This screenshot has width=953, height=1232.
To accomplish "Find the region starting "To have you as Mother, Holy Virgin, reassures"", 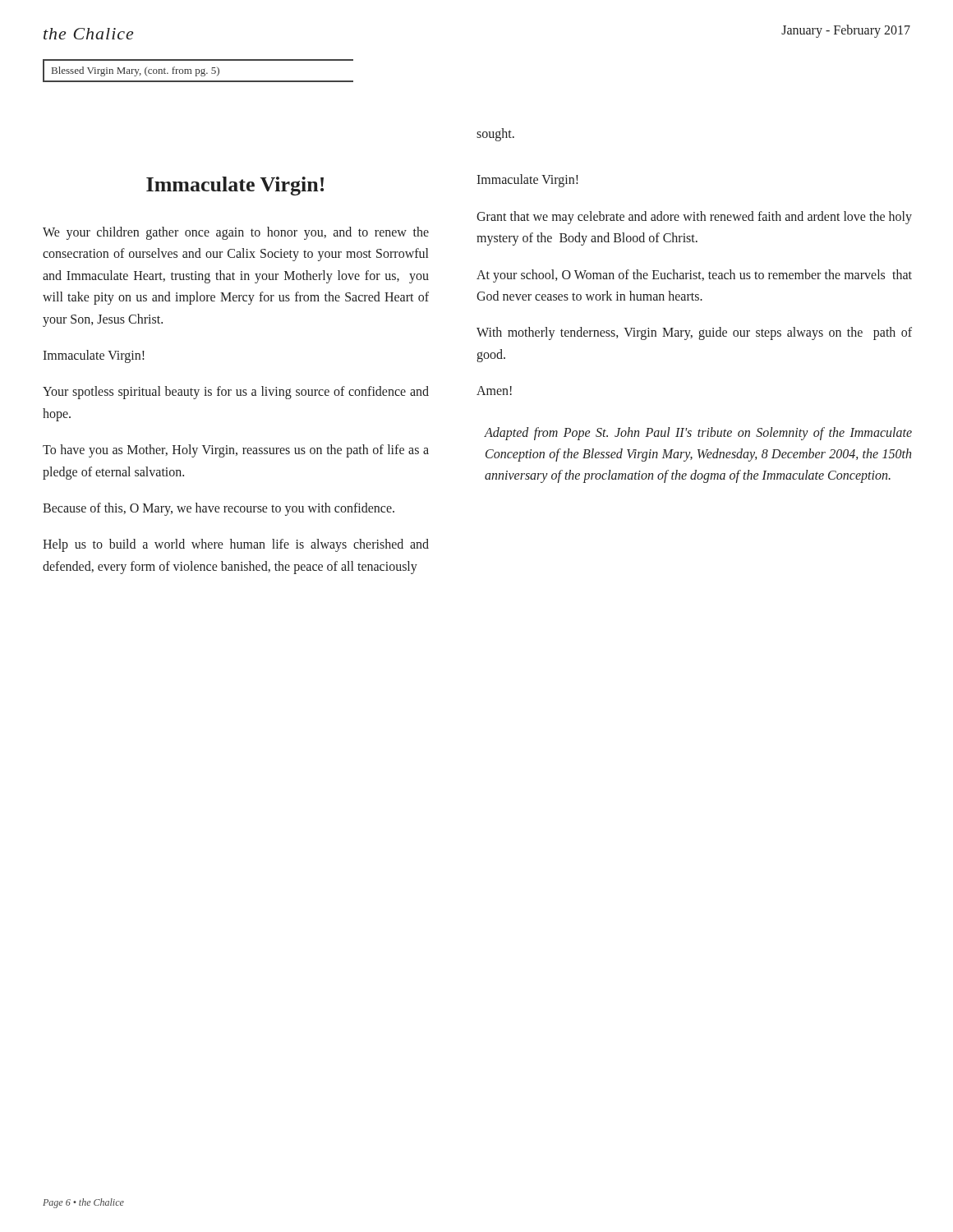I will click(x=236, y=461).
